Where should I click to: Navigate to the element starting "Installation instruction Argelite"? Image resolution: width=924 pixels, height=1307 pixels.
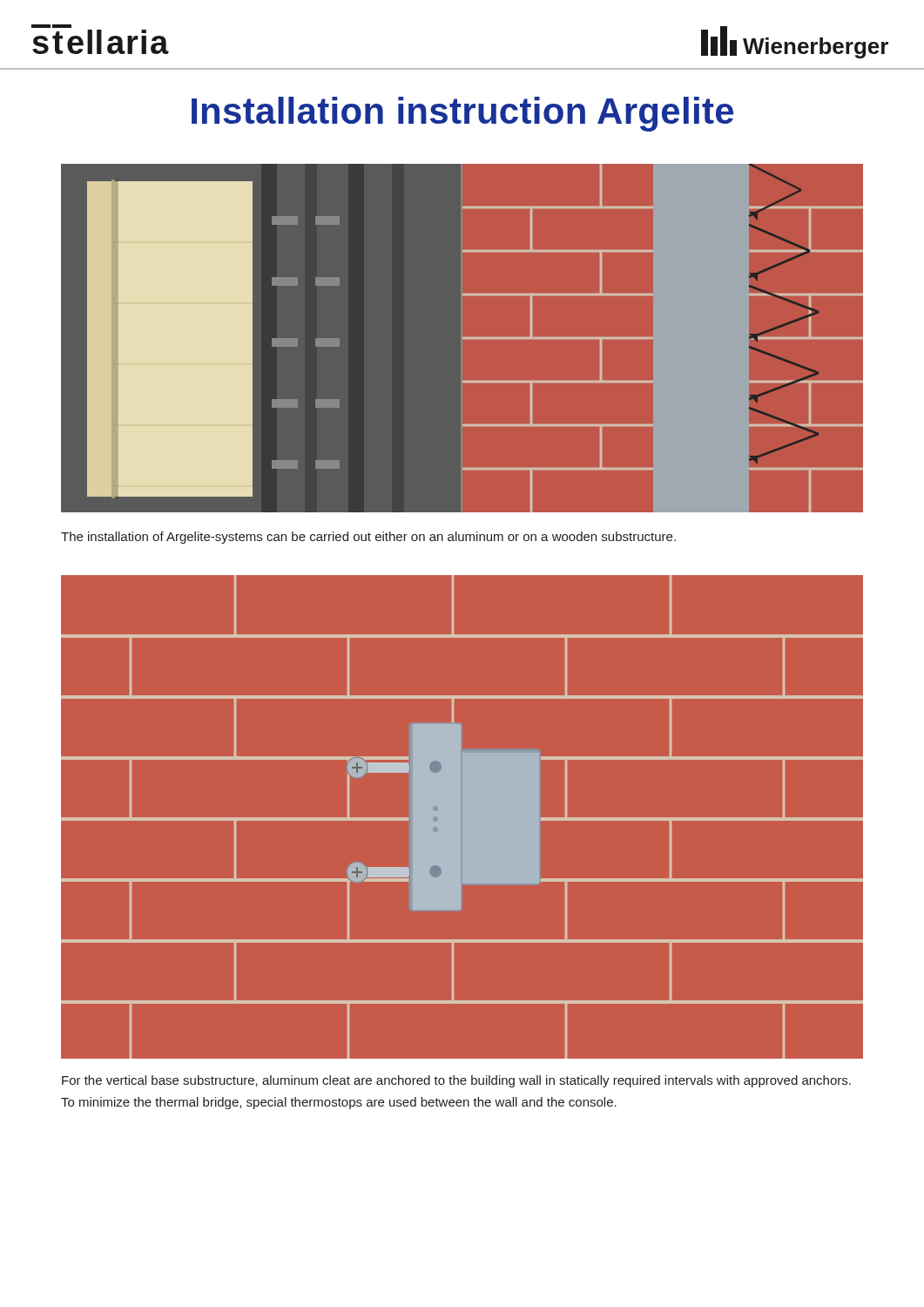coord(462,113)
